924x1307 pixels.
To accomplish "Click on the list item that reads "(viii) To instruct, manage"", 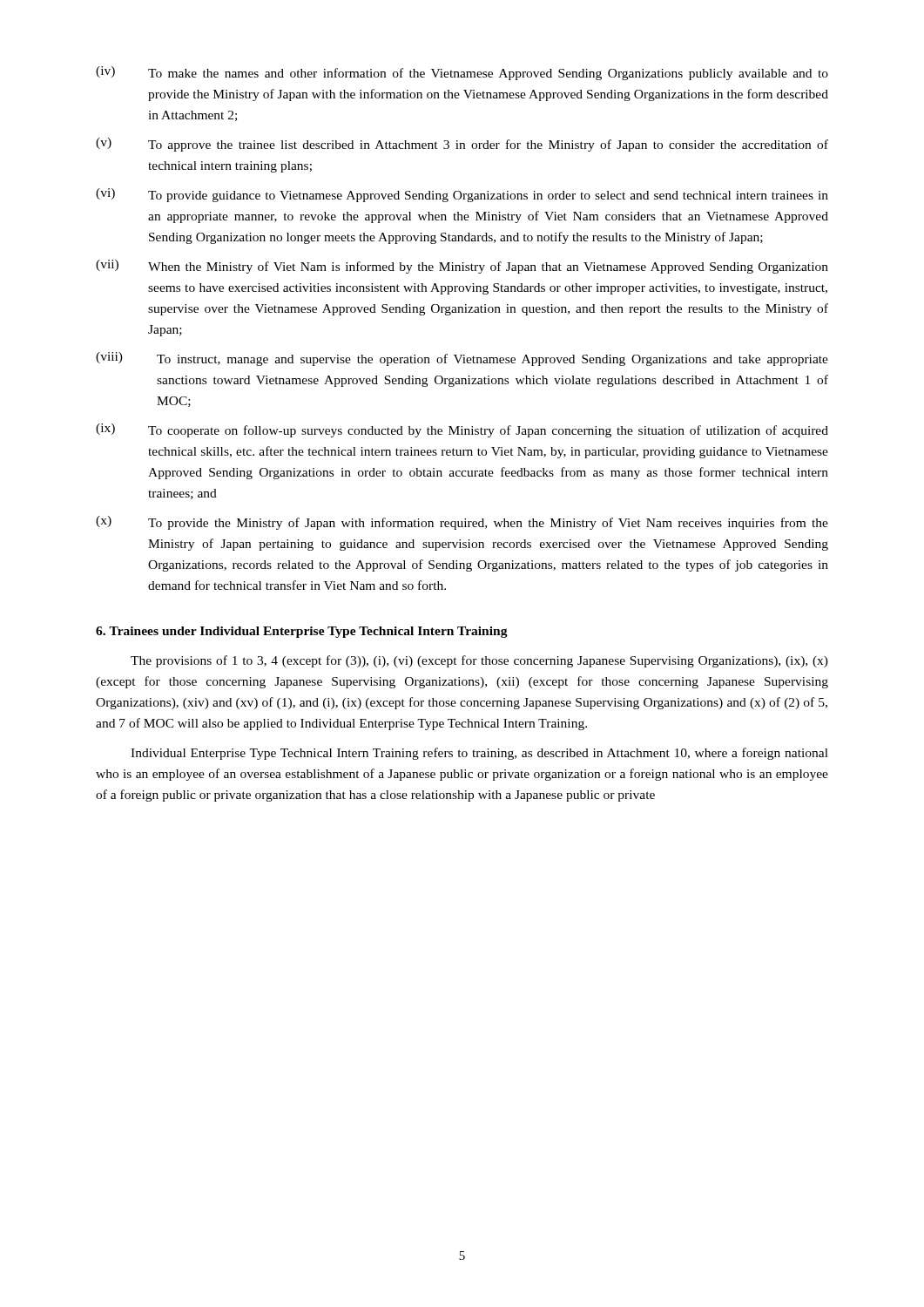I will [462, 380].
